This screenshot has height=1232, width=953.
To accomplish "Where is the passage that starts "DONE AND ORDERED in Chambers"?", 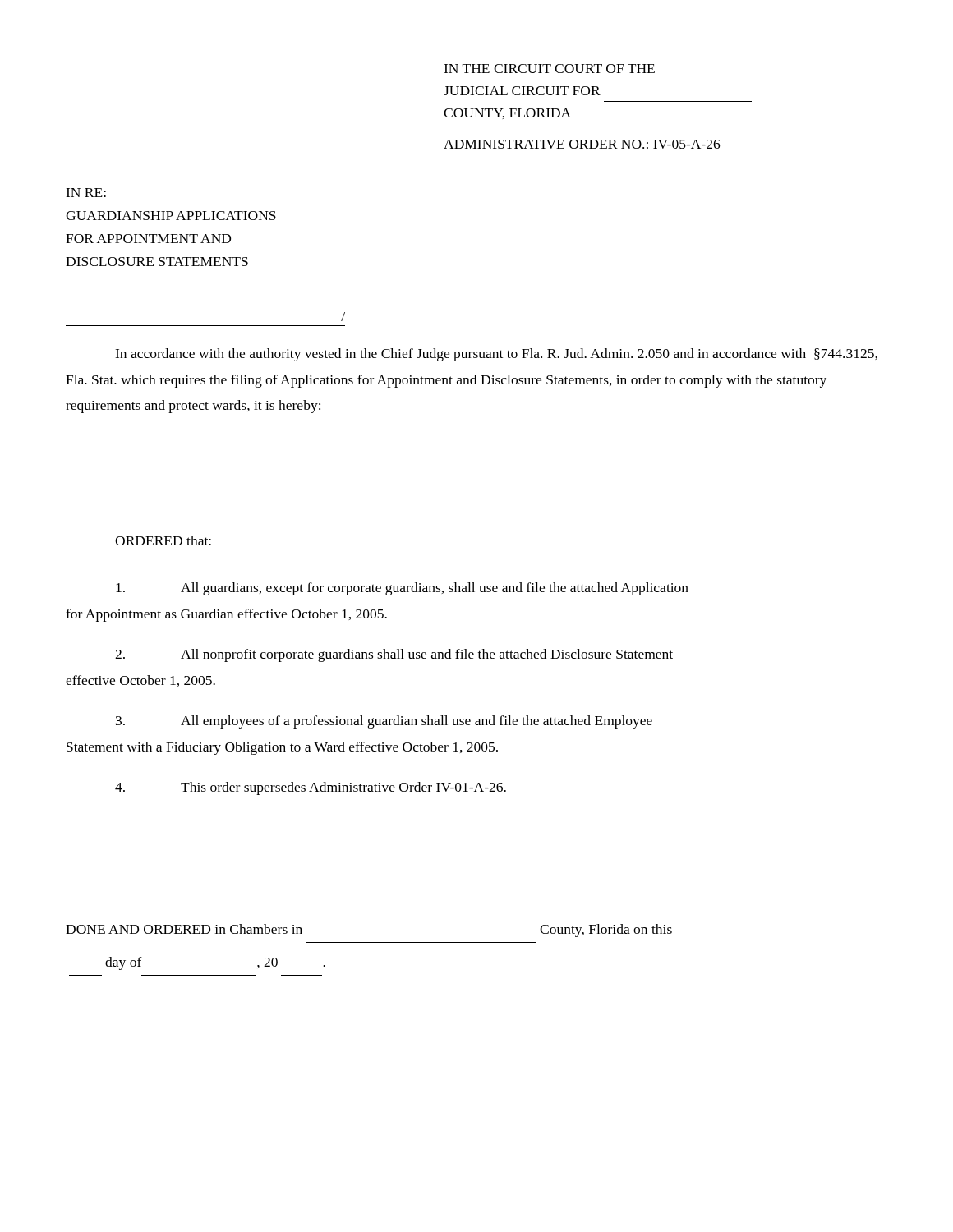I will pyautogui.click(x=476, y=946).
